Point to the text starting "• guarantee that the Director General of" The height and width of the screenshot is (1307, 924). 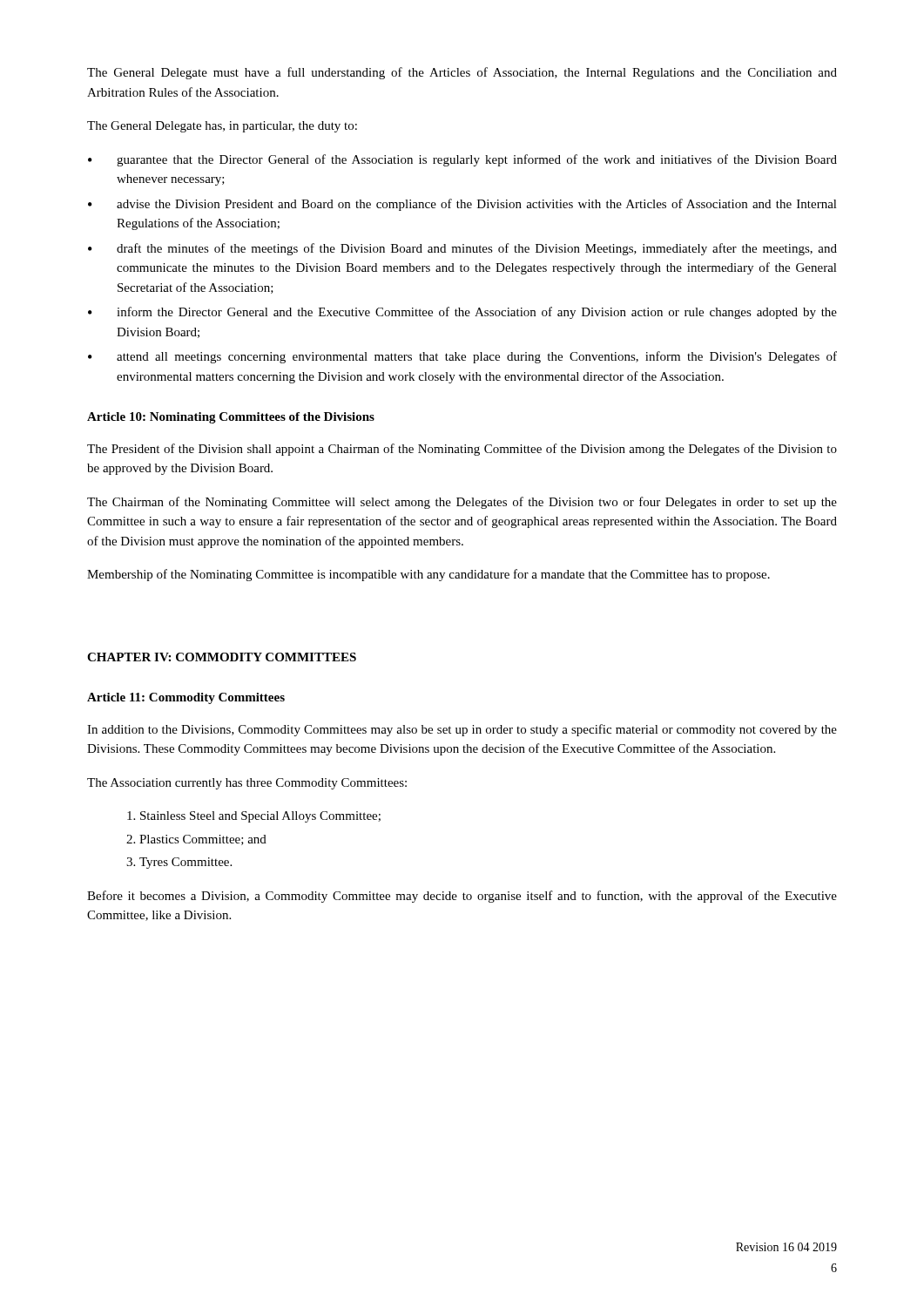(x=462, y=169)
